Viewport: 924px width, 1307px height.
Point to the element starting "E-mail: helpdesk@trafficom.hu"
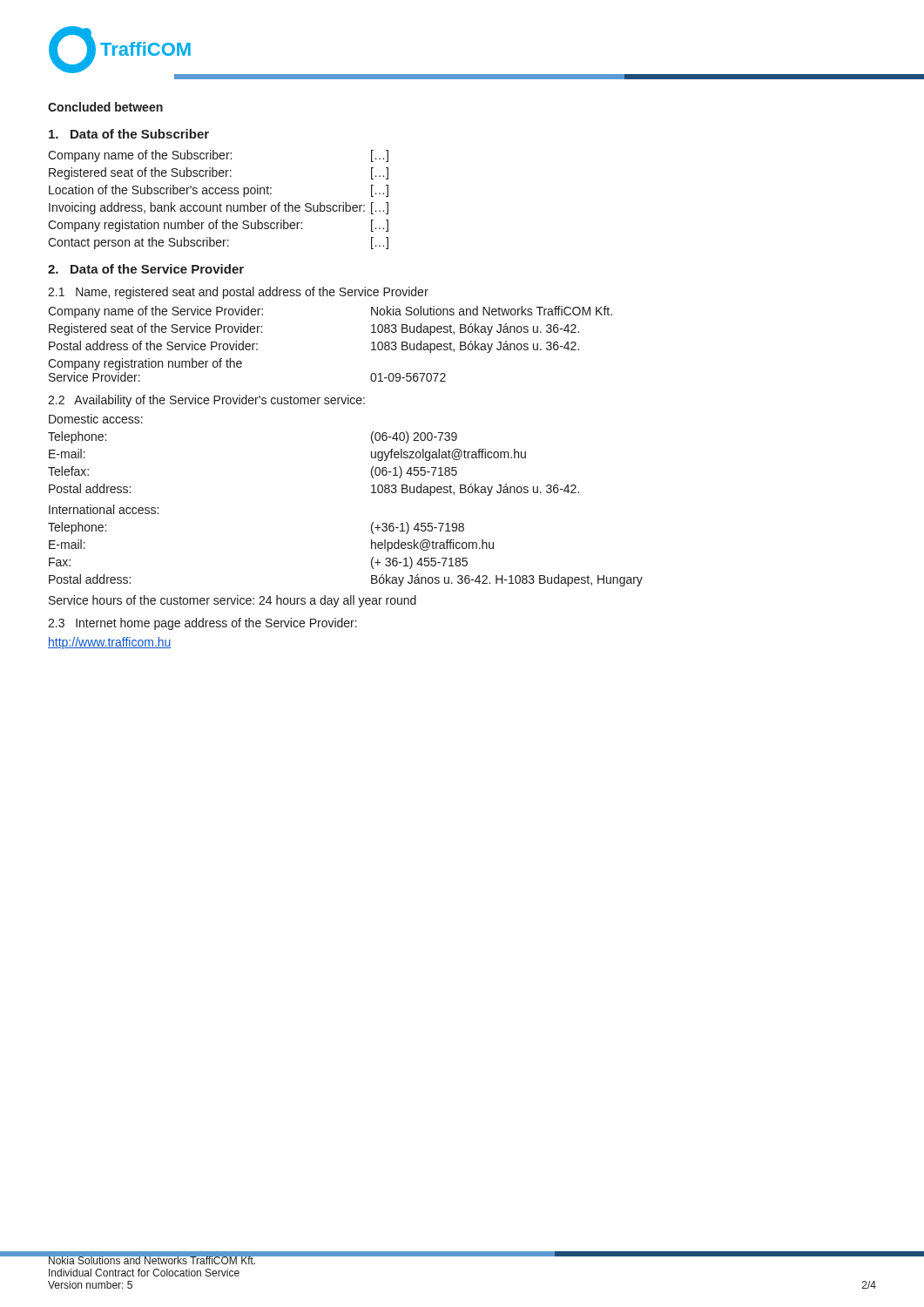[462, 545]
